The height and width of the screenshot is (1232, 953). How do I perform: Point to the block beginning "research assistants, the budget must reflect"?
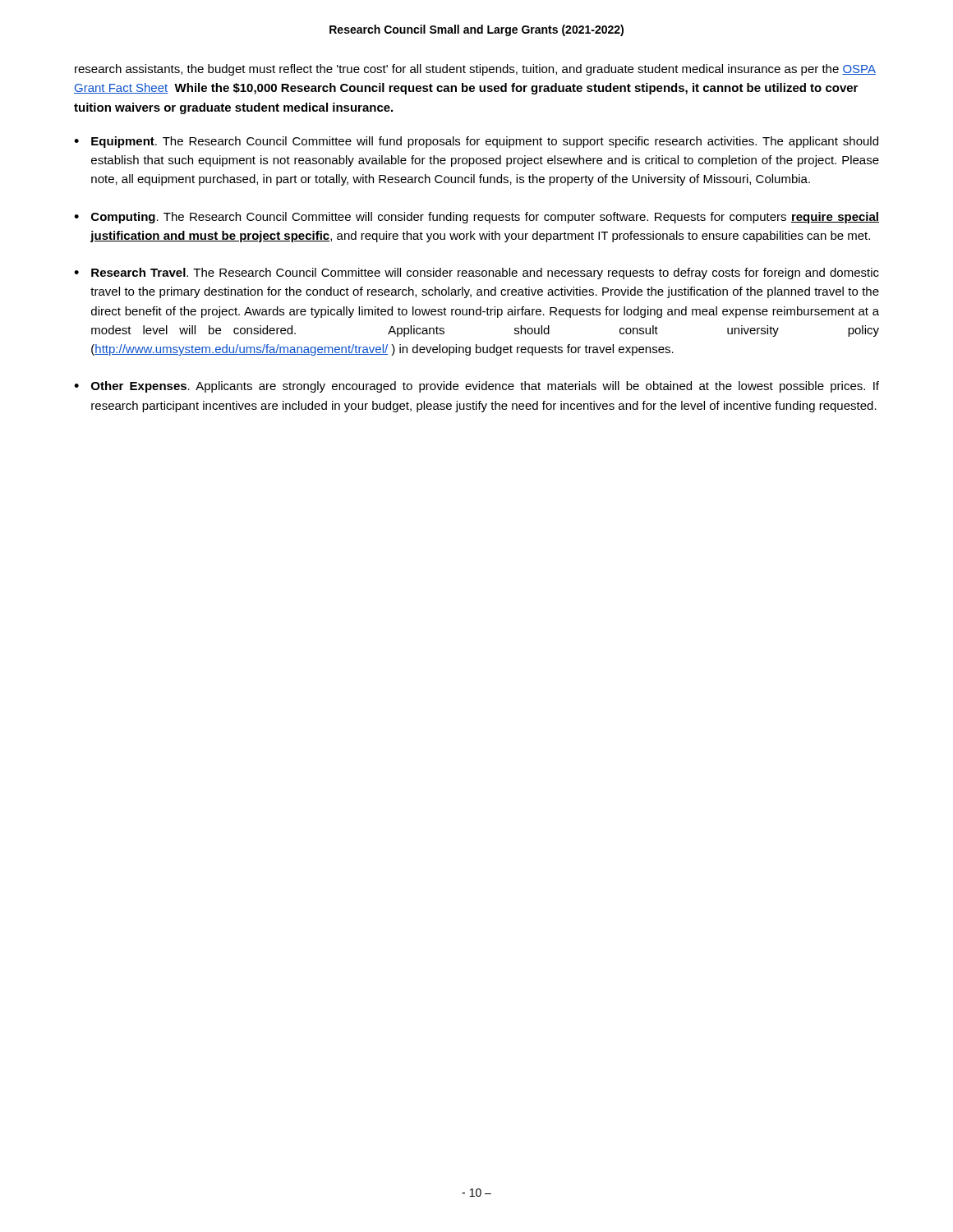click(x=475, y=88)
